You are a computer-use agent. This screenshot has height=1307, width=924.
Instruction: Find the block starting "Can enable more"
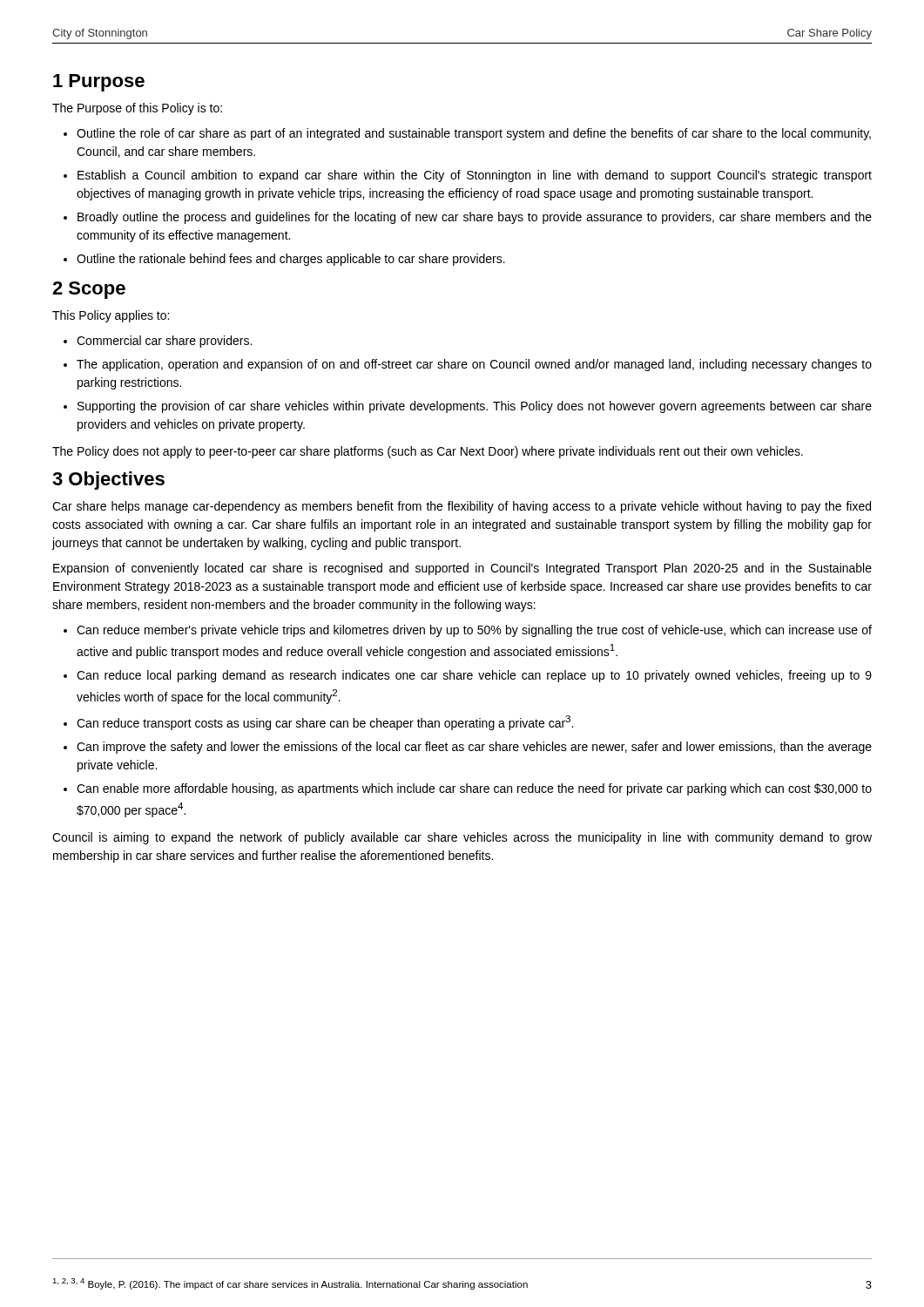point(474,799)
